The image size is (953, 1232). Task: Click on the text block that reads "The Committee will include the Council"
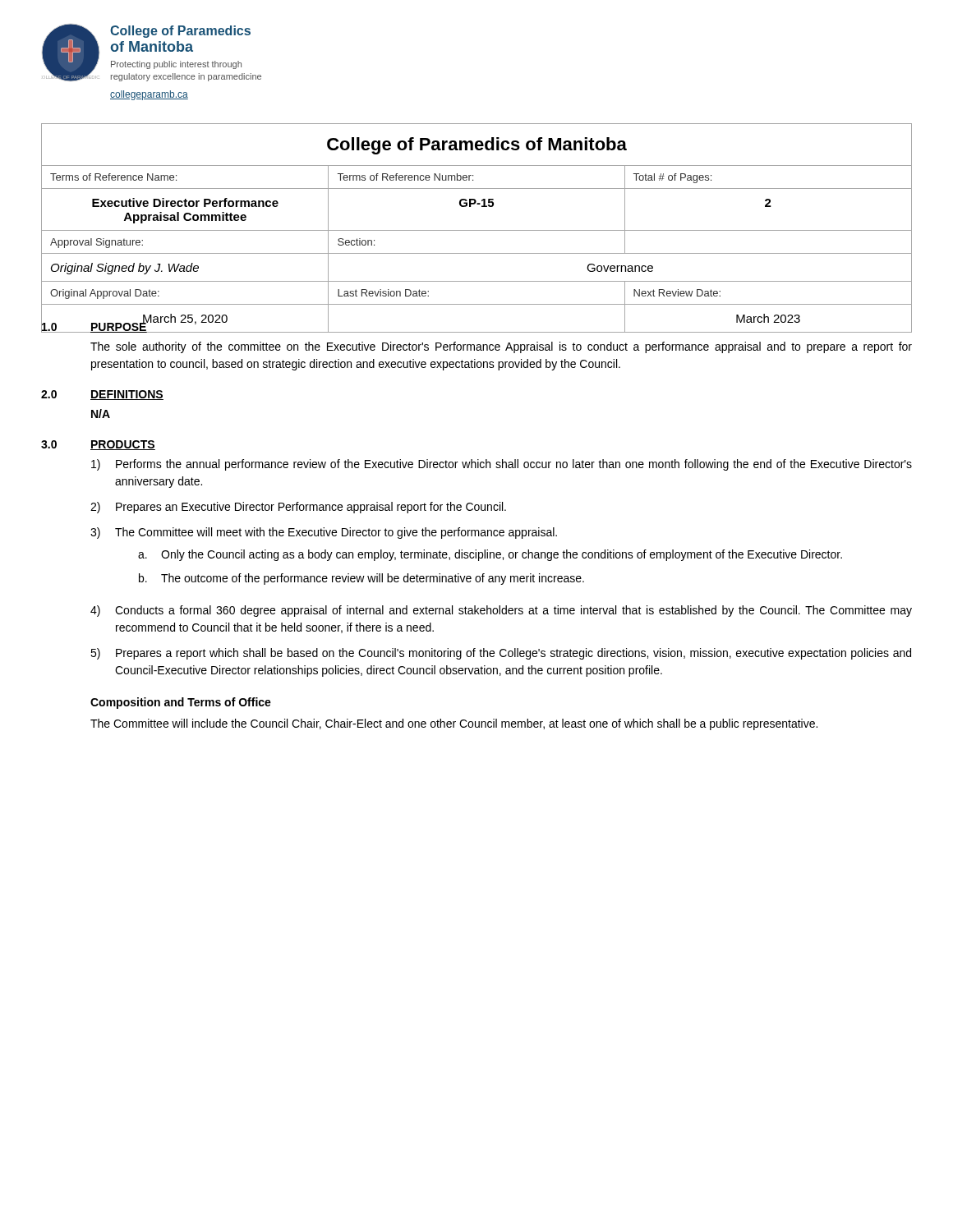coord(454,724)
